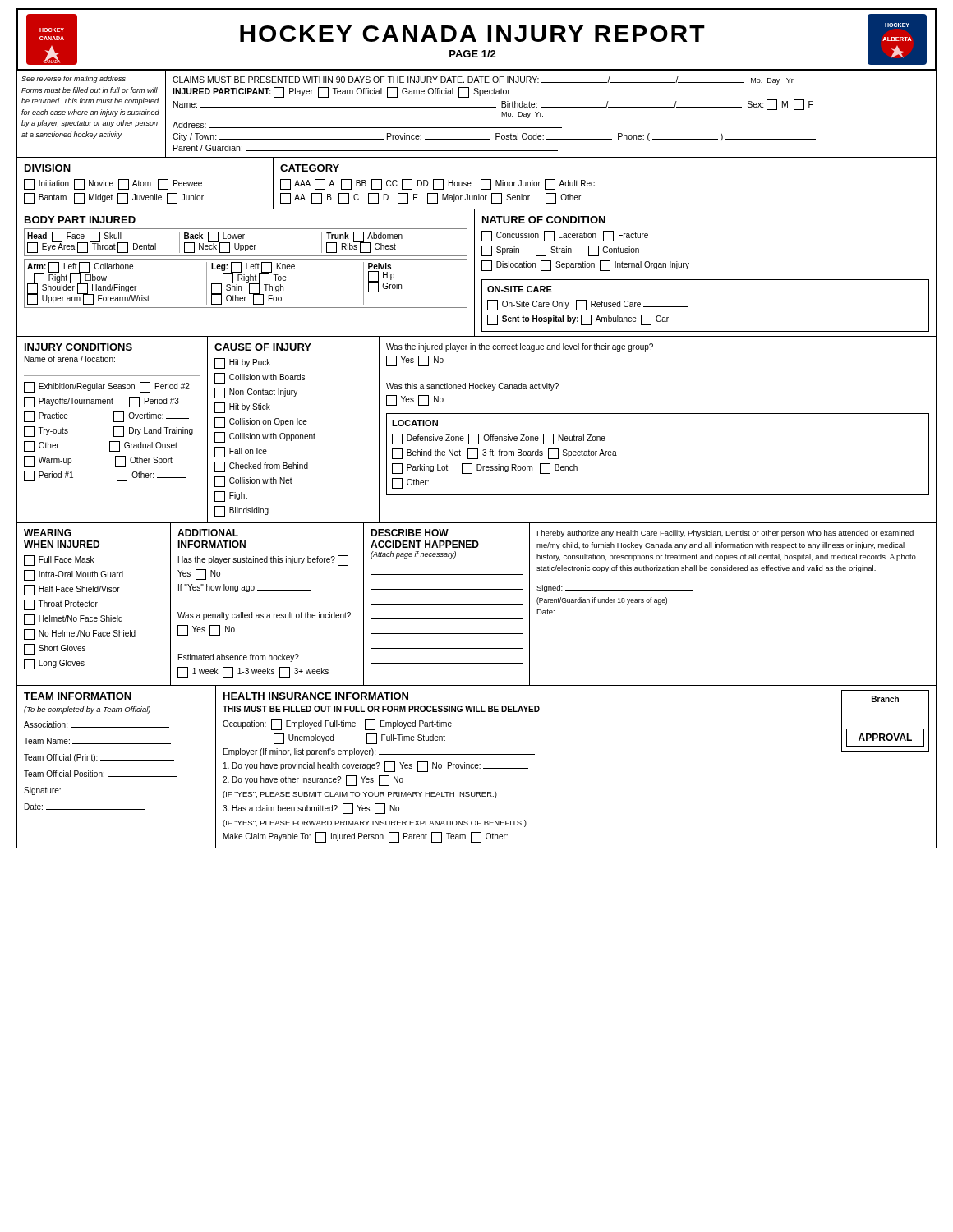Locate the block of text that opens with "Was the injured player in the correct league"
The image size is (953, 1232).
point(658,418)
